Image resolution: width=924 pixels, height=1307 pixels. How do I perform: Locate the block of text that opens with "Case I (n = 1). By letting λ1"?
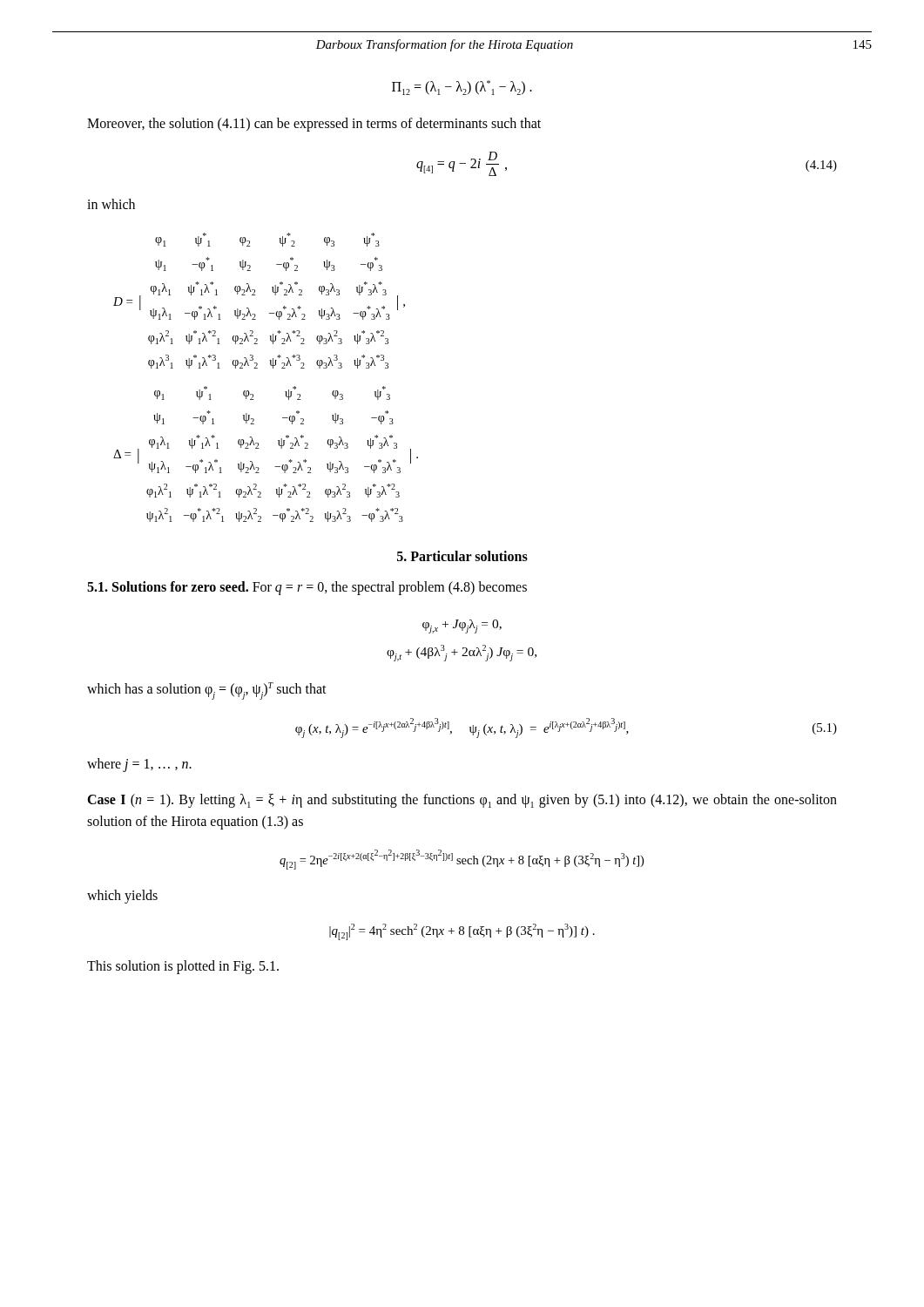[x=462, y=810]
